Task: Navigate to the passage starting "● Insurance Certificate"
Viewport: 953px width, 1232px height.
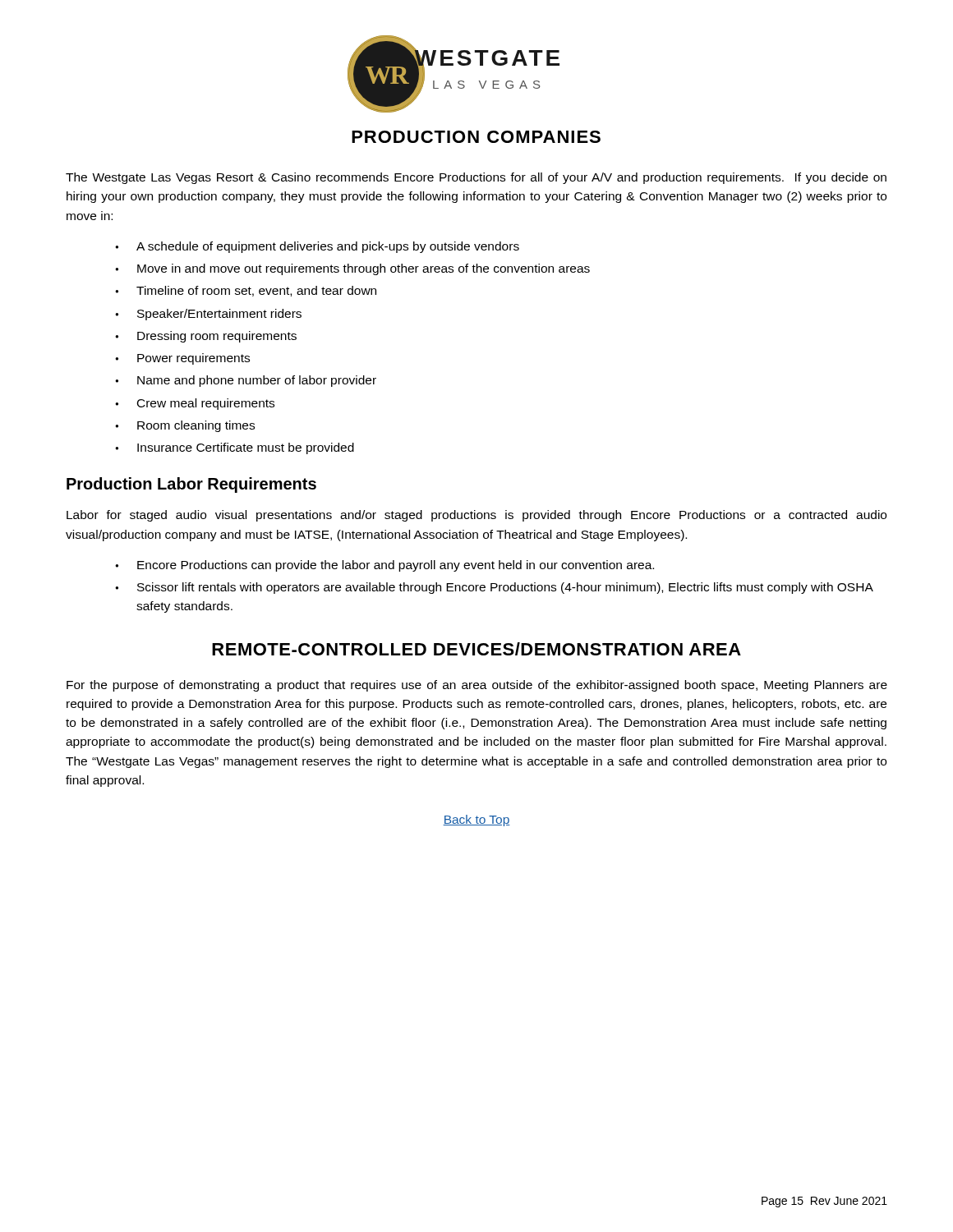Action: pyautogui.click(x=235, y=447)
